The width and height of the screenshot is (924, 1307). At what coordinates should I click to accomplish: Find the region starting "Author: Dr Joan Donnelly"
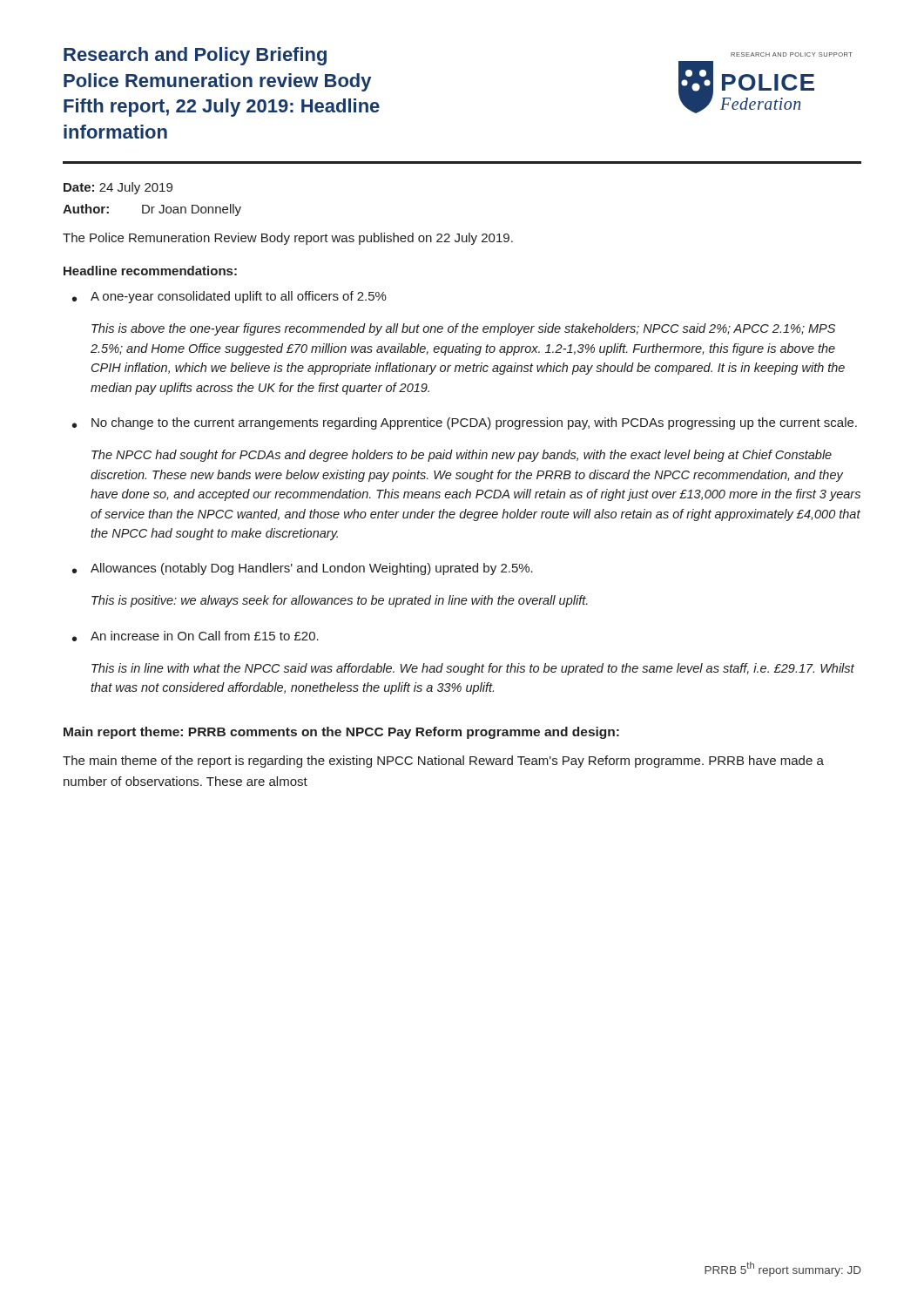(152, 208)
